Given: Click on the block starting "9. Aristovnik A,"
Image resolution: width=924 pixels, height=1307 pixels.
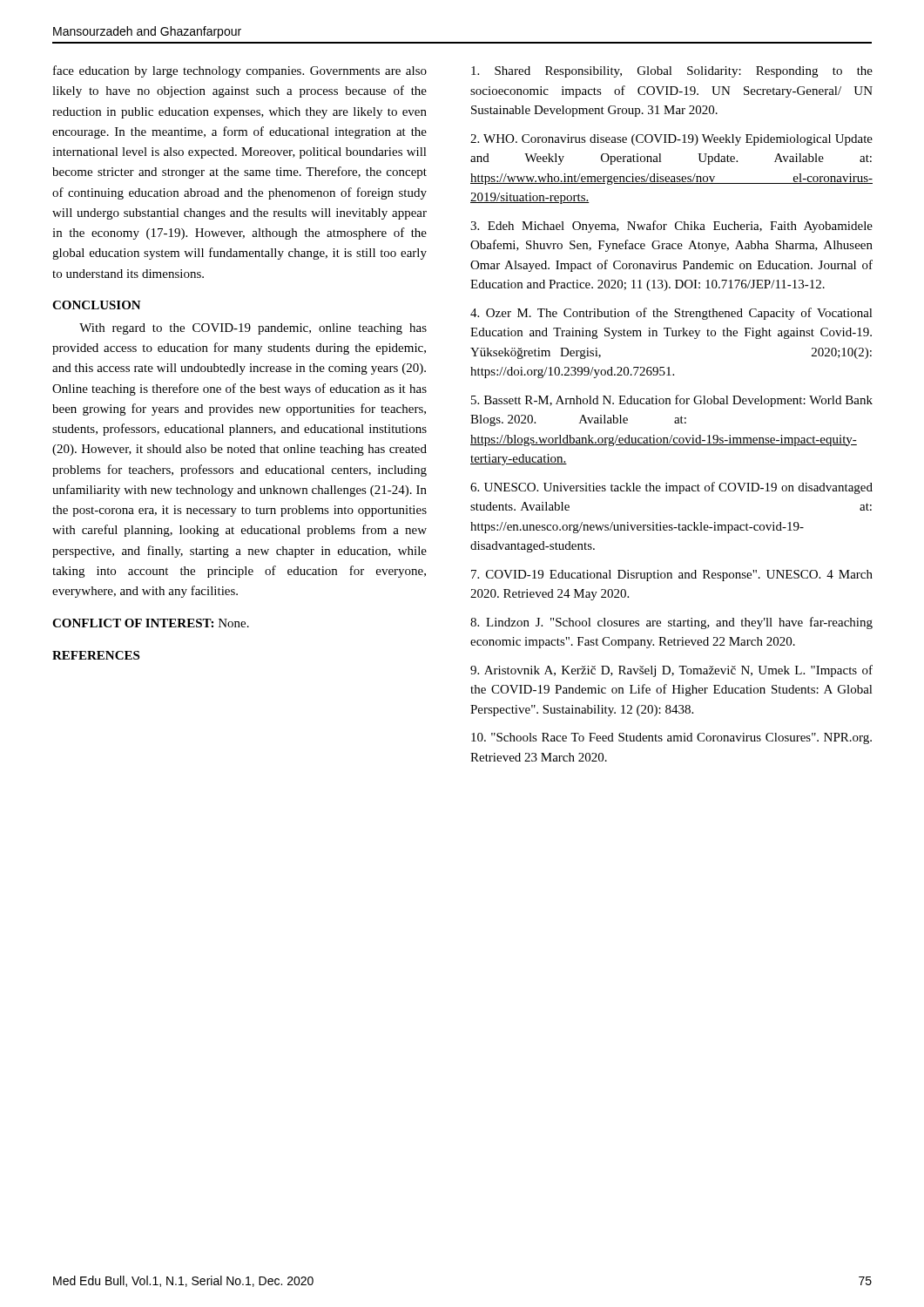Looking at the screenshot, I should coord(671,689).
